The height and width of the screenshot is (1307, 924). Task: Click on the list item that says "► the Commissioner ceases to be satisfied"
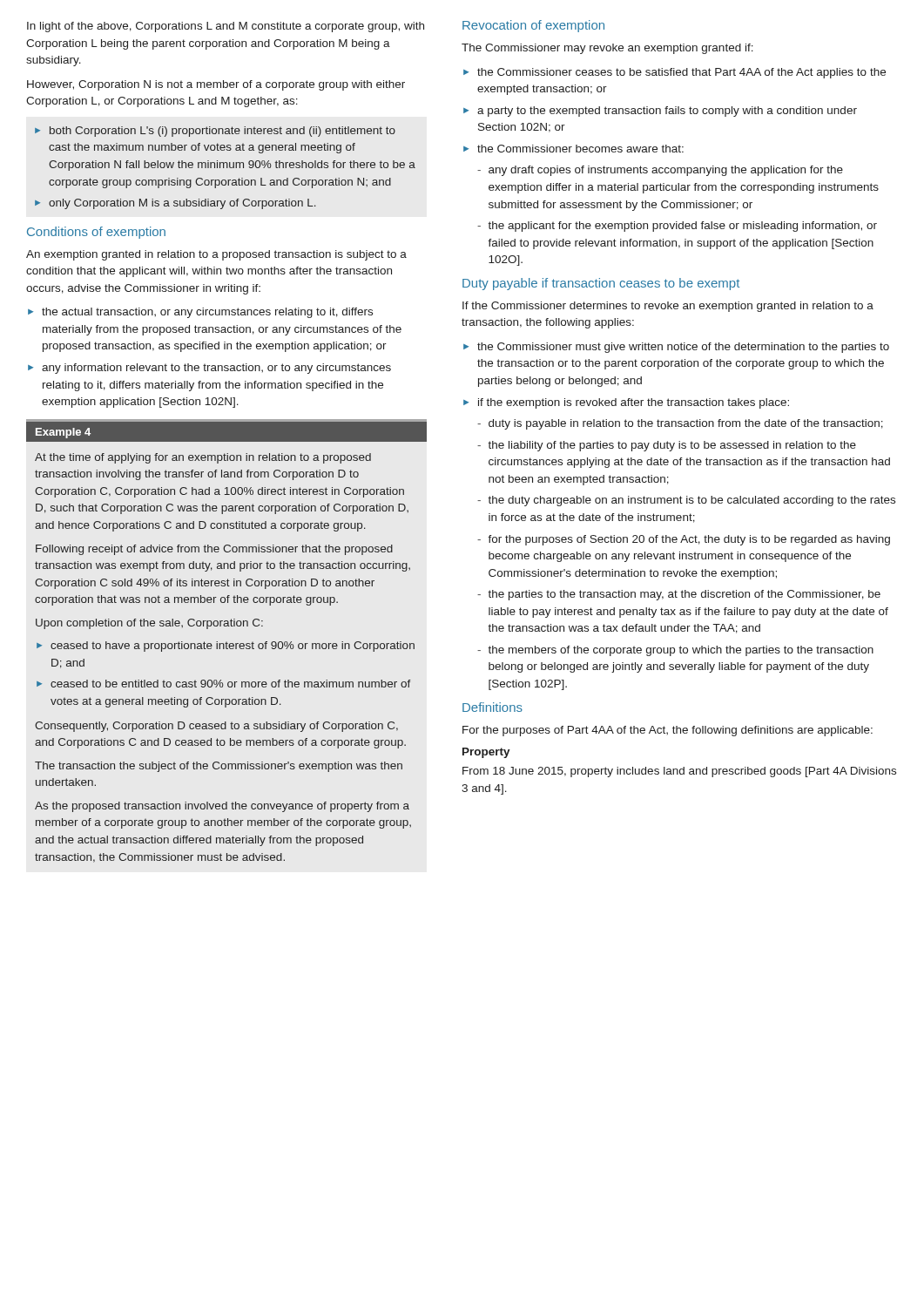click(x=679, y=80)
